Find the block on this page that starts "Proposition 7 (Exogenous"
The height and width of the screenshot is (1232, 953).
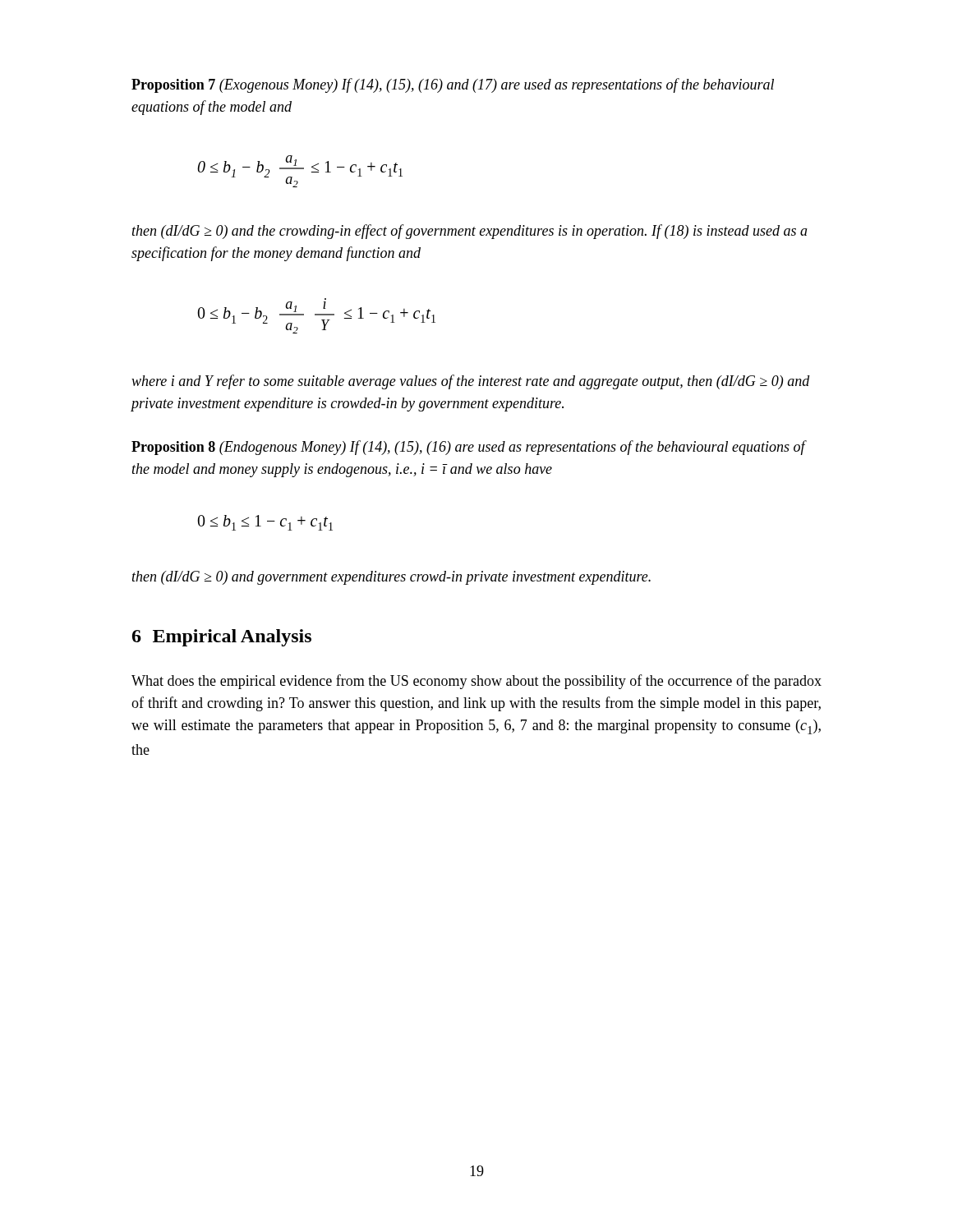point(453,96)
